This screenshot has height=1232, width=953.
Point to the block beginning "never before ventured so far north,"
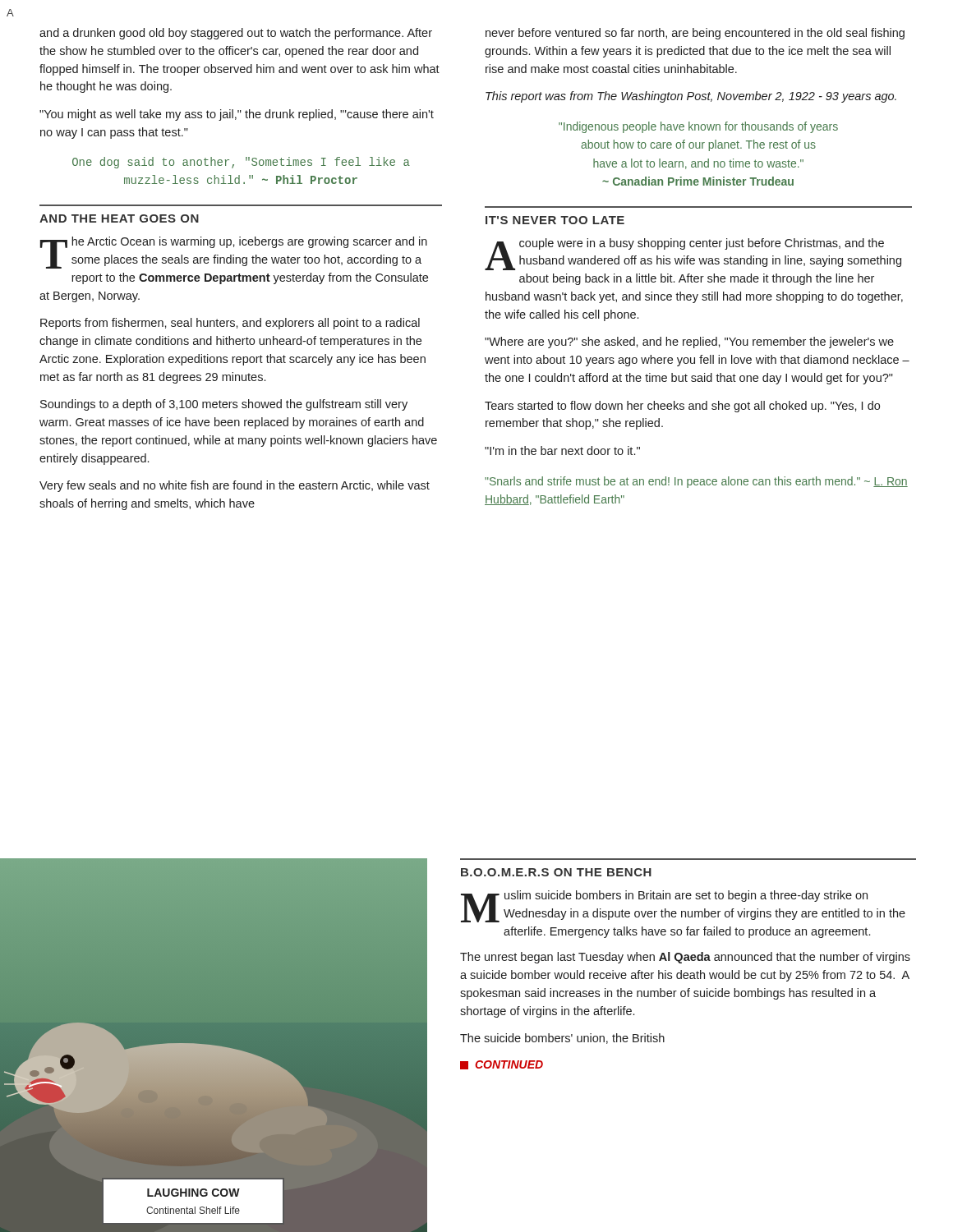[695, 51]
